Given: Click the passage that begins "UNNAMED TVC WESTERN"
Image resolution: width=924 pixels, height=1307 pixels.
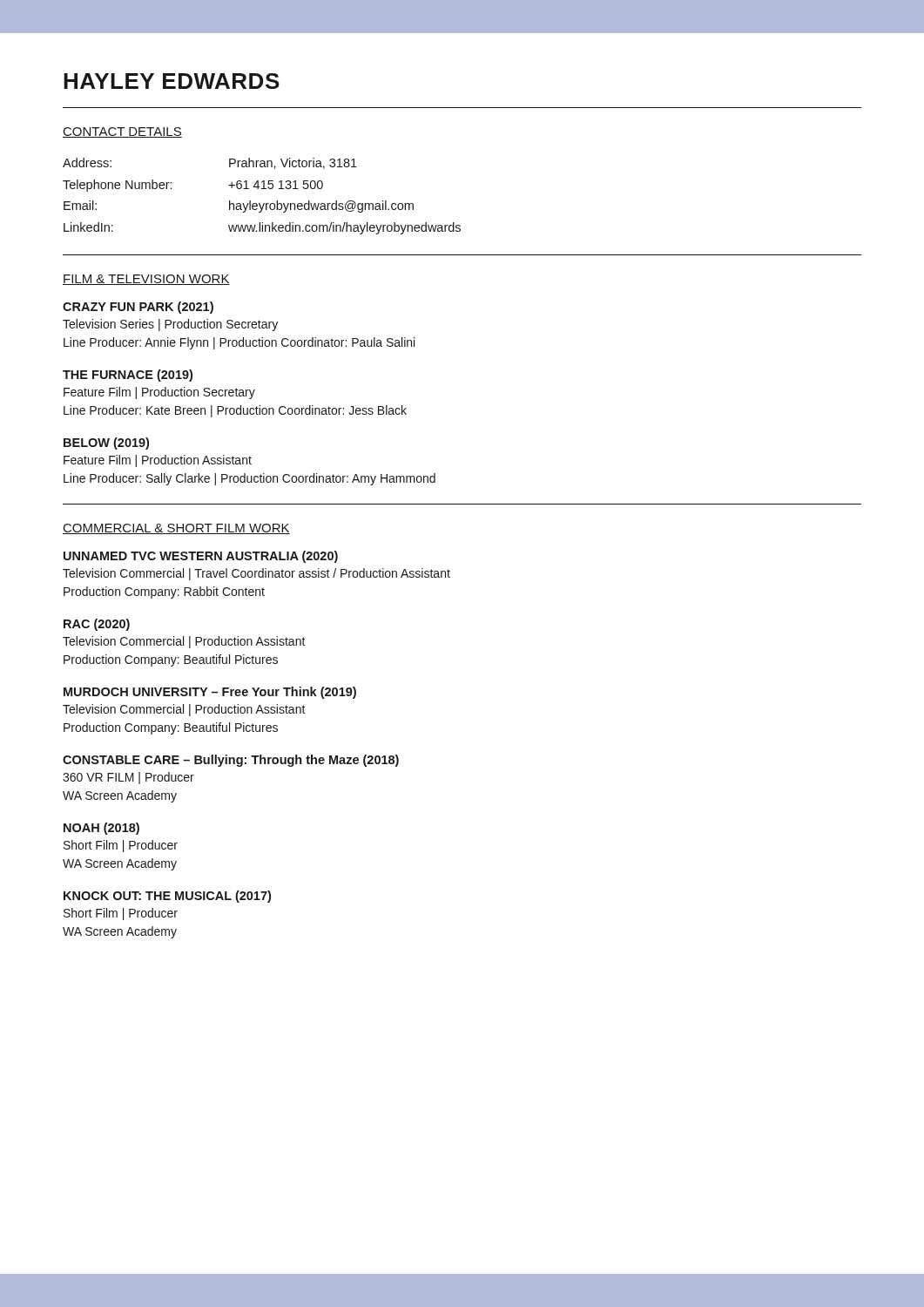Looking at the screenshot, I should 201,557.
